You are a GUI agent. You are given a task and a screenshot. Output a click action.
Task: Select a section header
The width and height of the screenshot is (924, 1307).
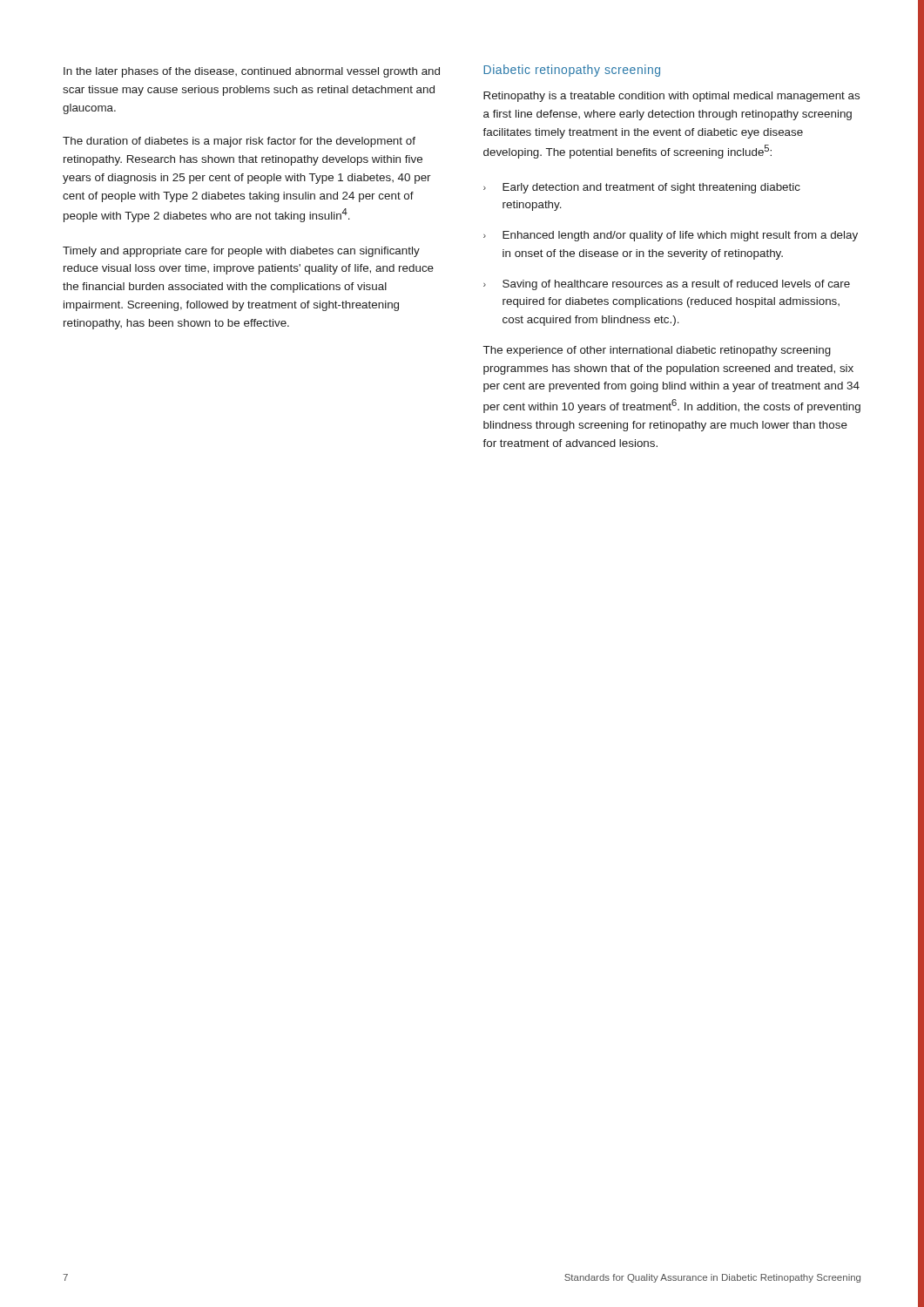(572, 70)
